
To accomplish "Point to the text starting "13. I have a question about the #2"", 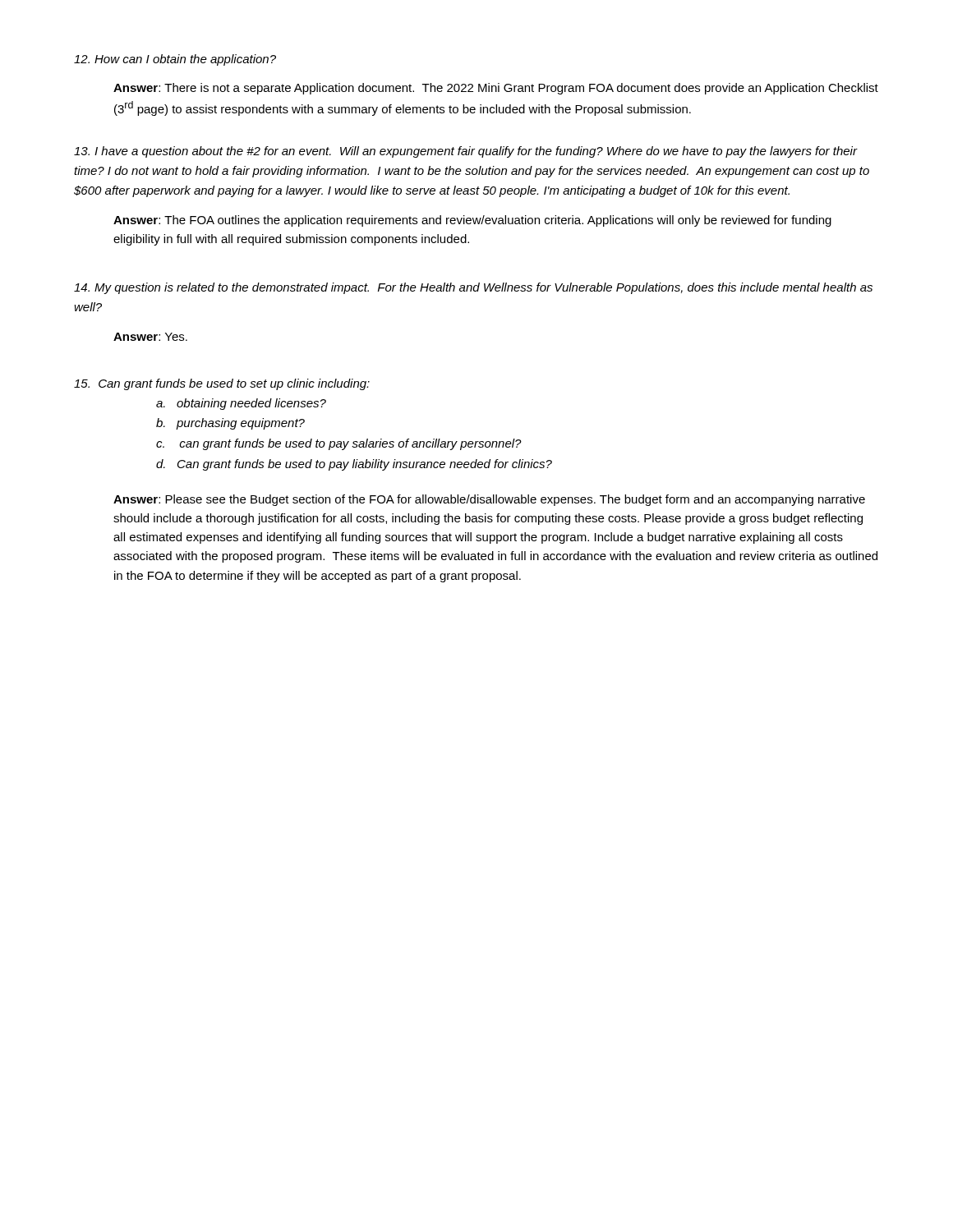I will (476, 171).
